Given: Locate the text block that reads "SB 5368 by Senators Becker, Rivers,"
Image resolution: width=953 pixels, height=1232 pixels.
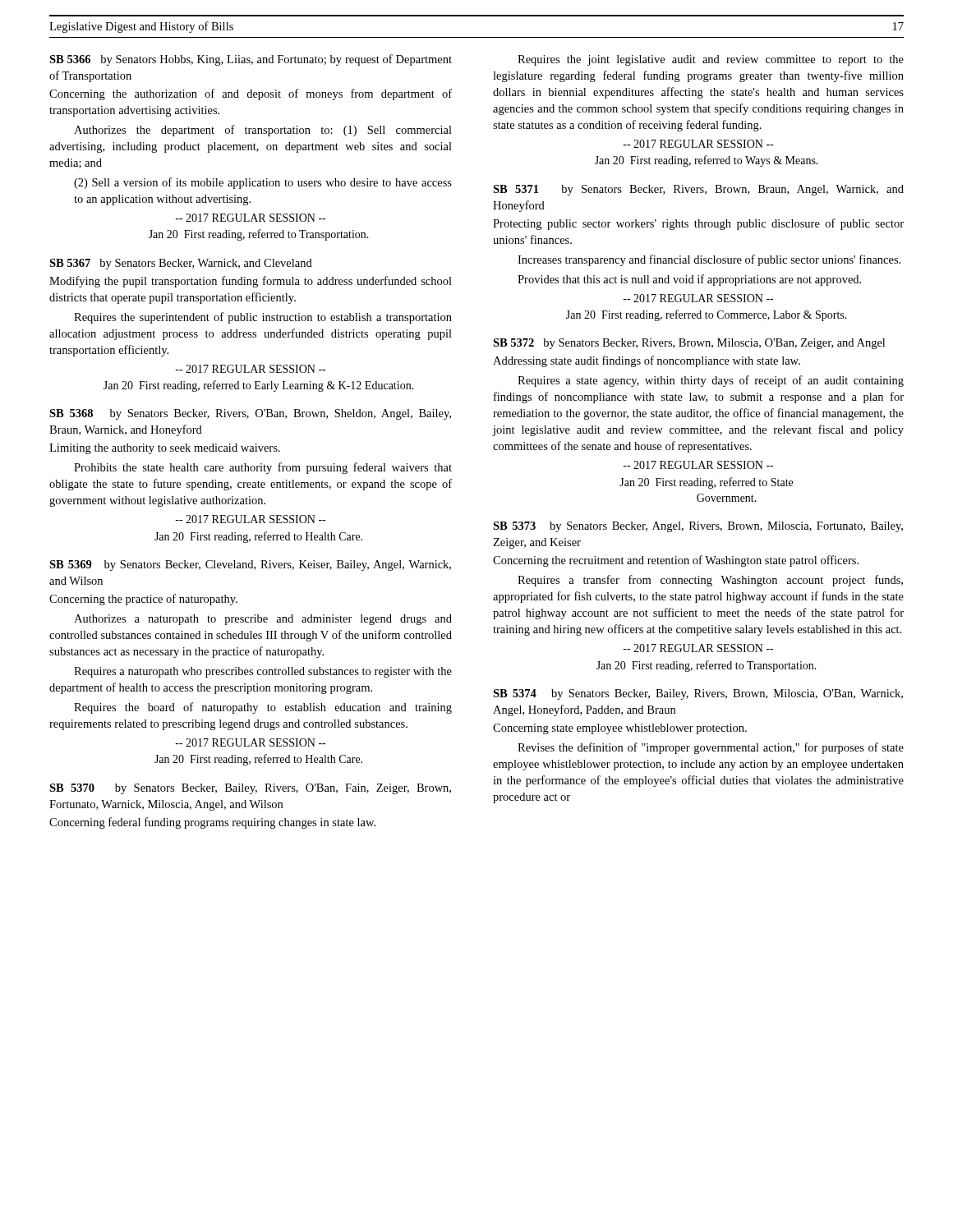Looking at the screenshot, I should [x=251, y=475].
